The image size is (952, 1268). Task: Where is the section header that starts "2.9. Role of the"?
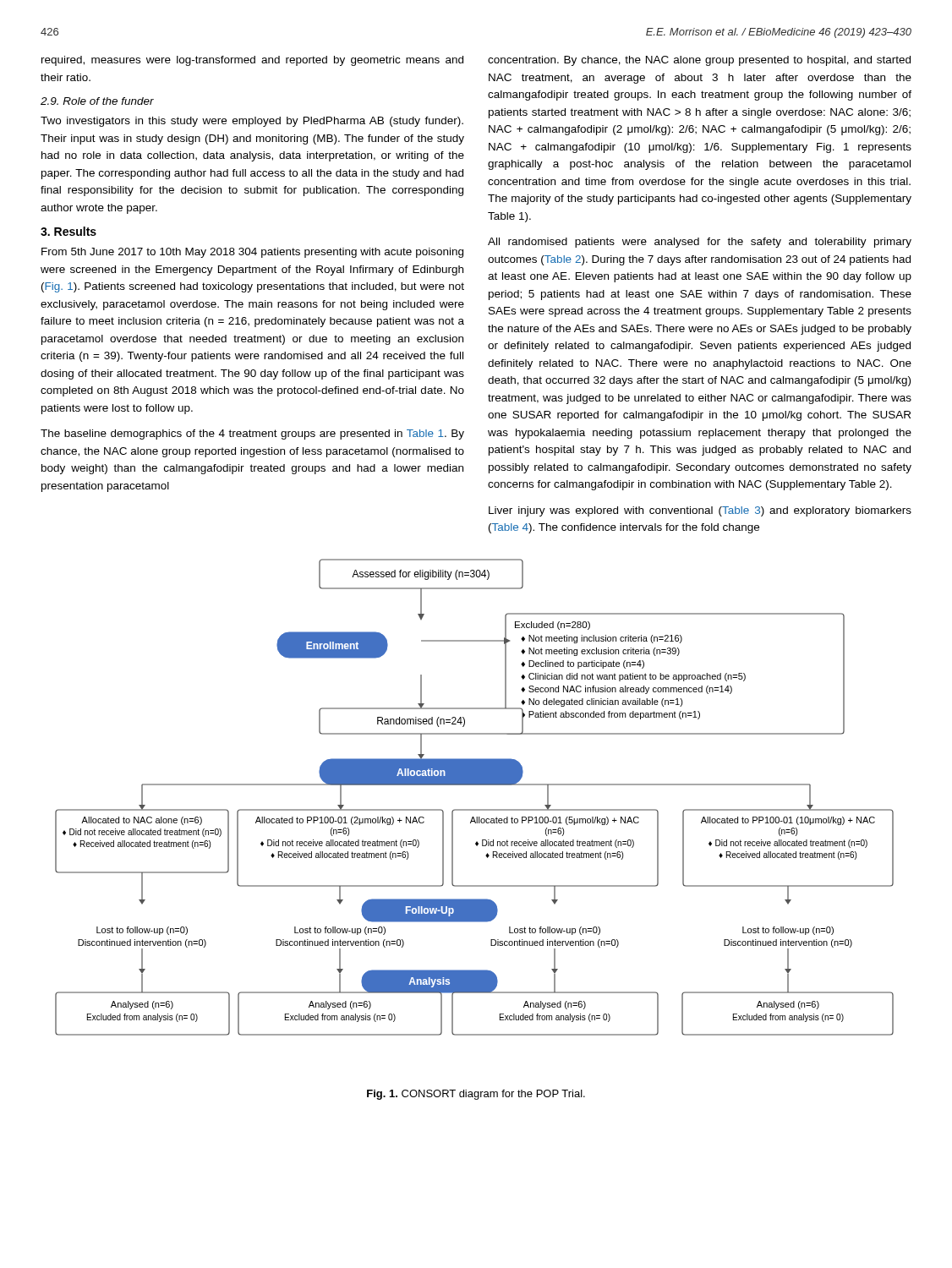pyautogui.click(x=97, y=101)
